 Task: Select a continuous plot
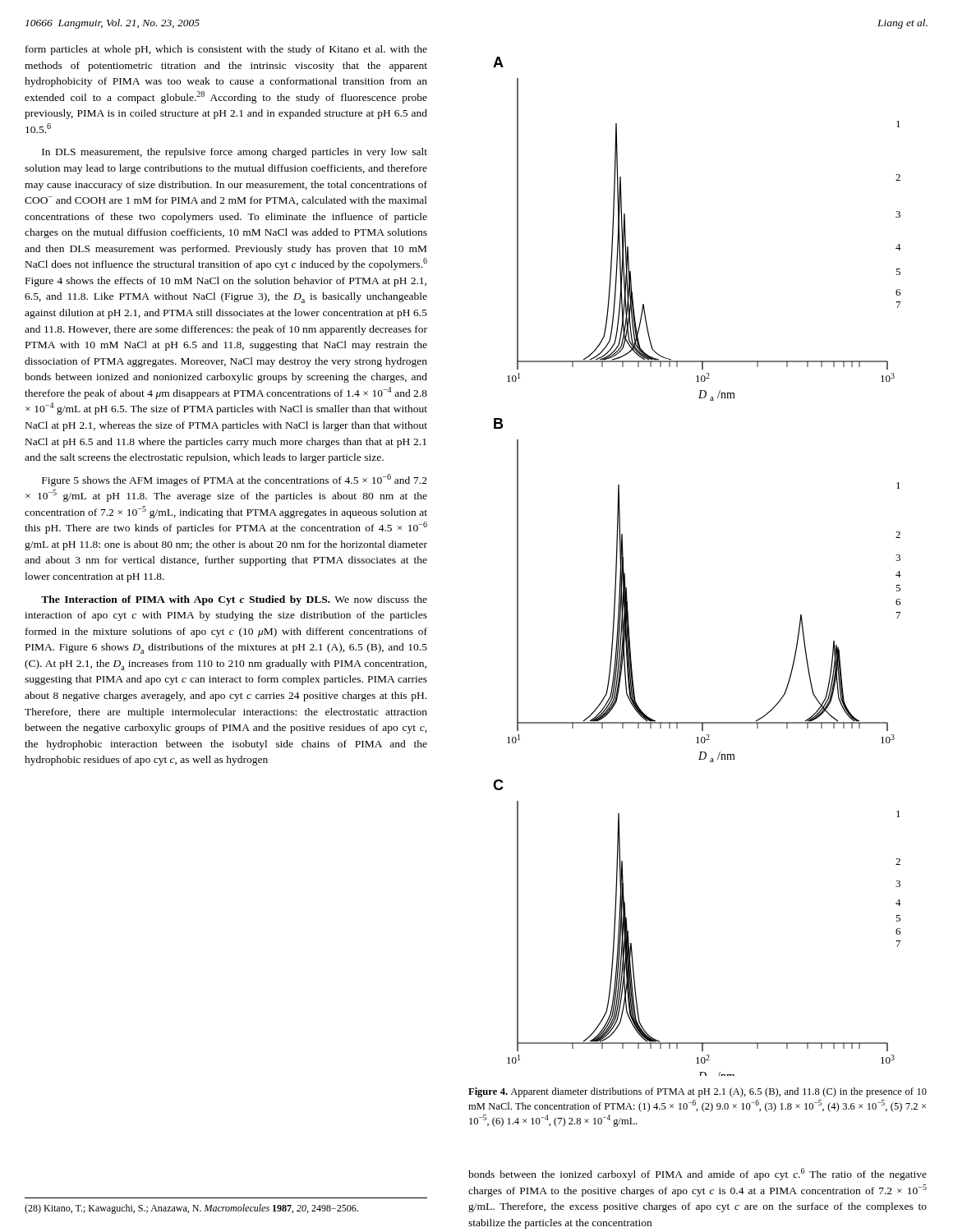tap(698, 558)
